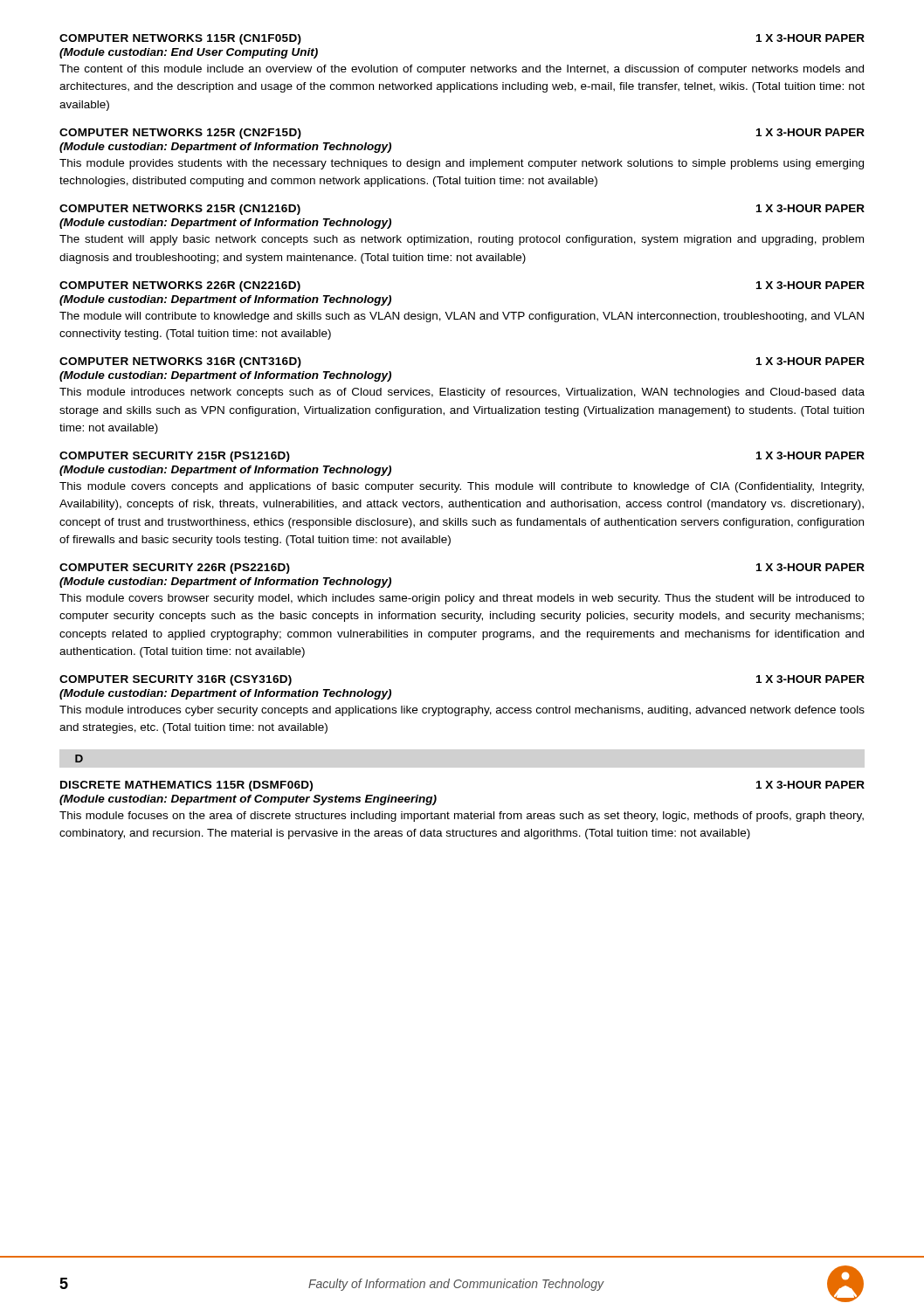Point to the passage starting "COMPUTER NETWORKS 115R (CN1F05D)"

[x=180, y=38]
